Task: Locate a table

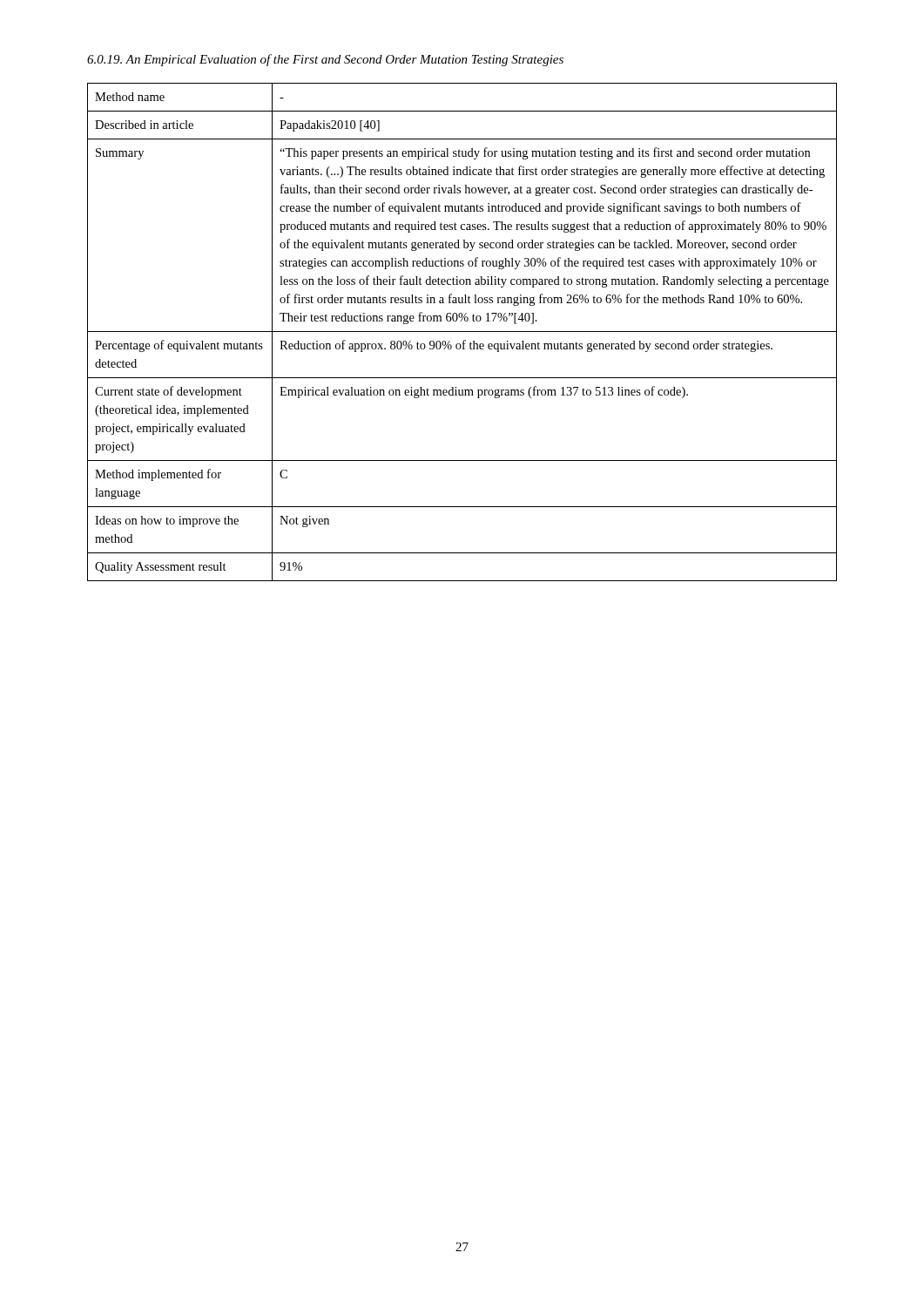Action: 462,332
